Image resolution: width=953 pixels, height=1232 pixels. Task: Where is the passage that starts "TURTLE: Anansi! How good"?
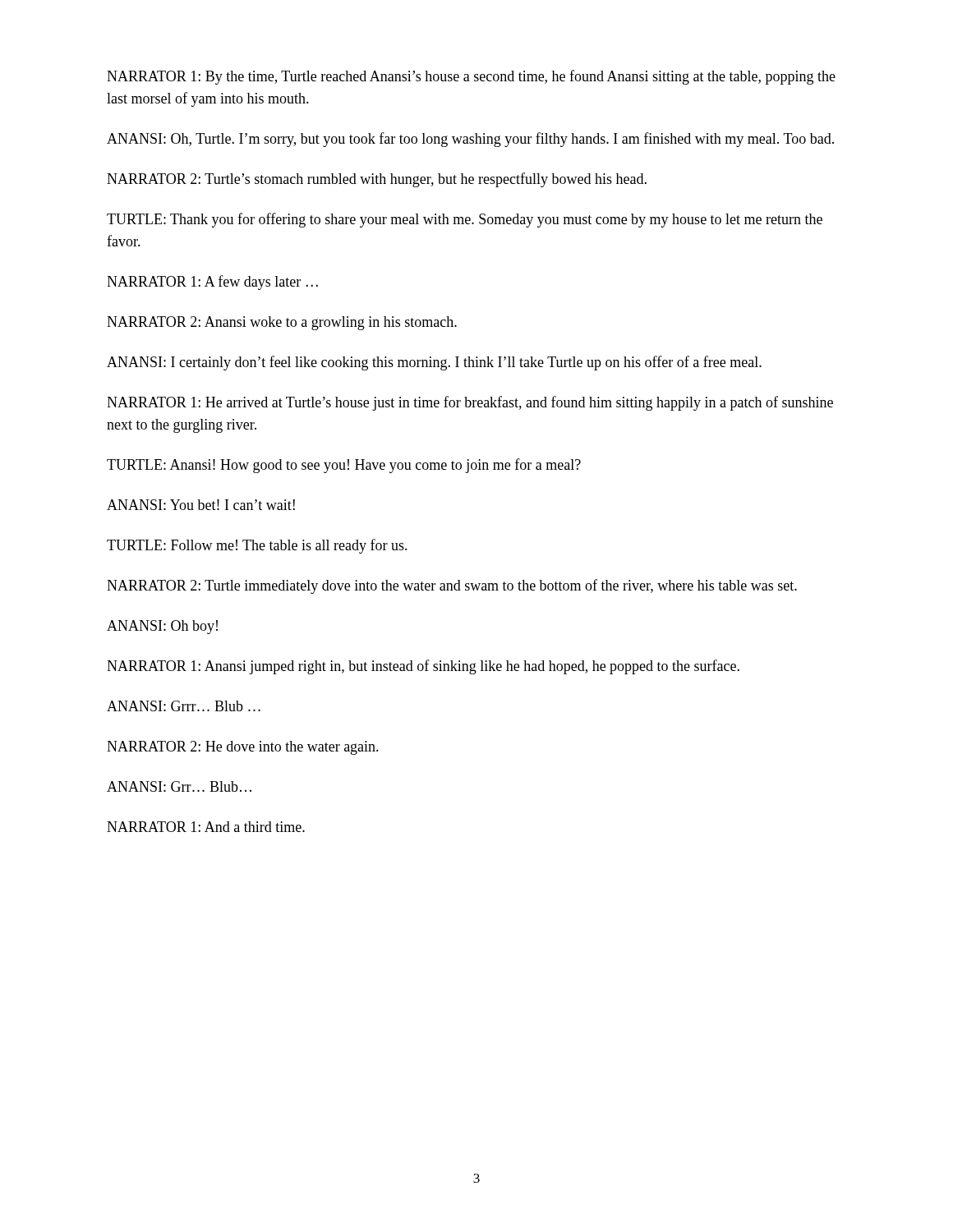pos(344,465)
